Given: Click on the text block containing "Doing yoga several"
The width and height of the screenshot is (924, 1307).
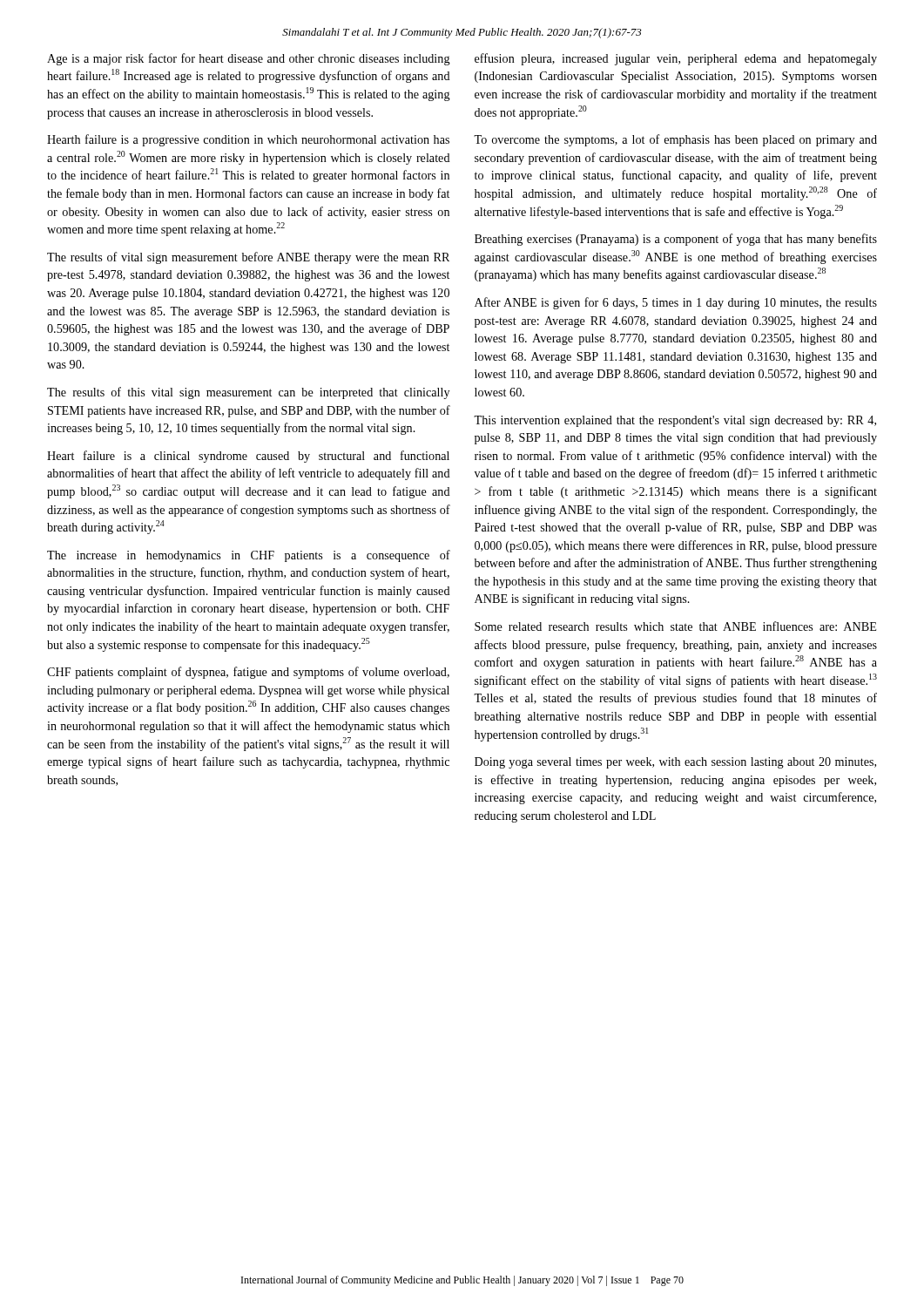Looking at the screenshot, I should (x=676, y=789).
